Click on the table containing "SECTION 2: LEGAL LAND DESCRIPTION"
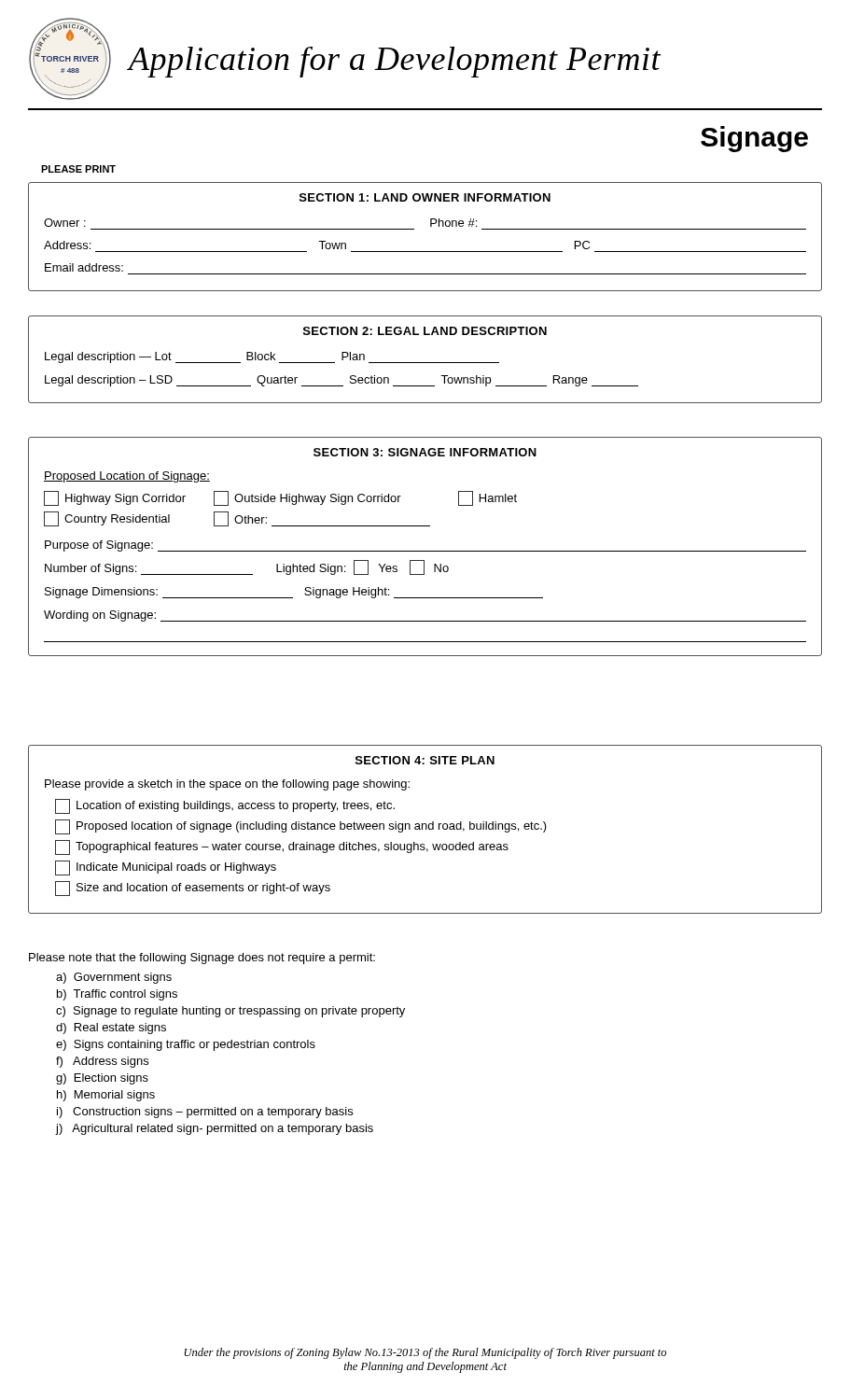850x1400 pixels. pos(425,359)
